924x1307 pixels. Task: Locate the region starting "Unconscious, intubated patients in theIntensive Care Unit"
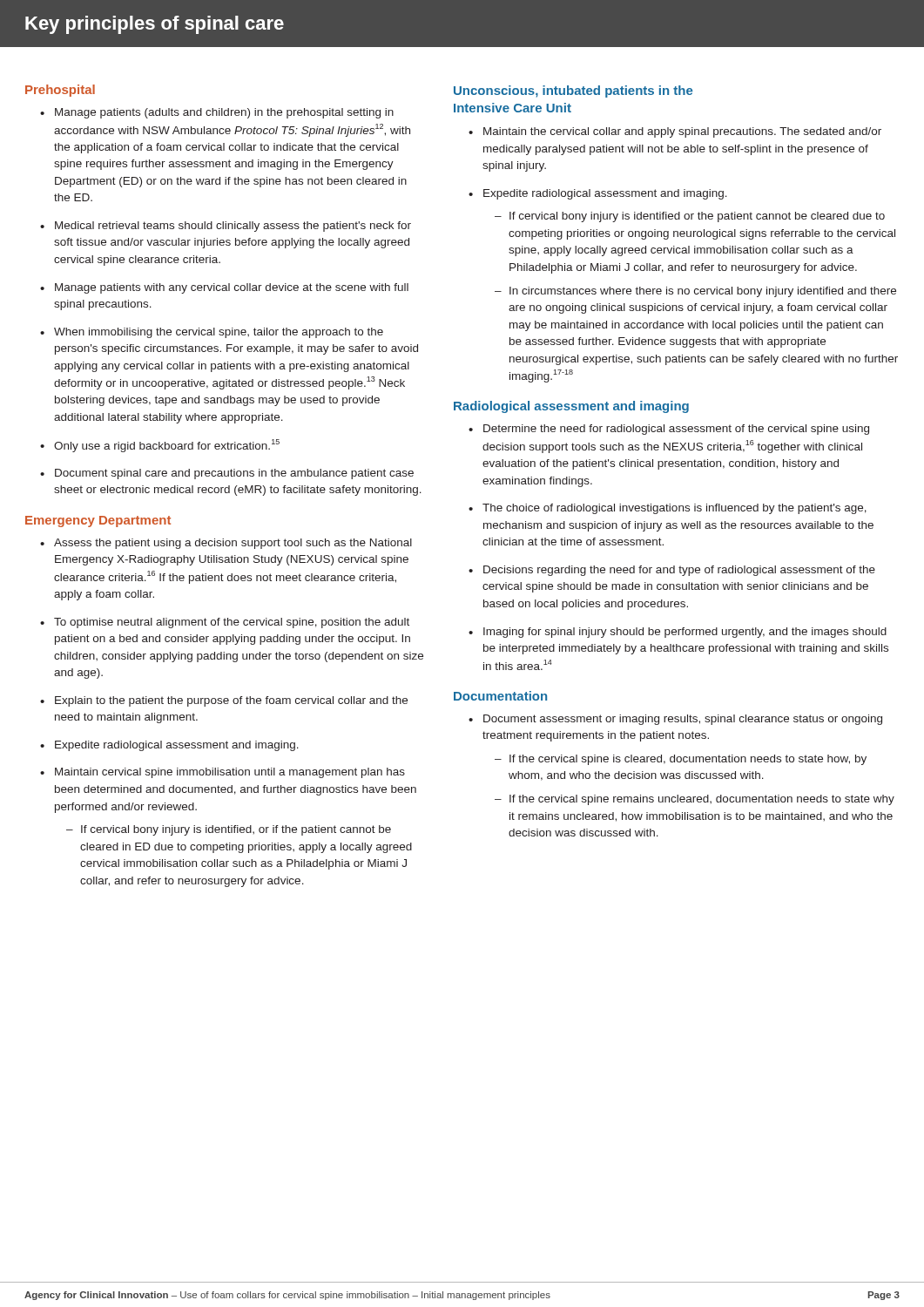point(573,99)
